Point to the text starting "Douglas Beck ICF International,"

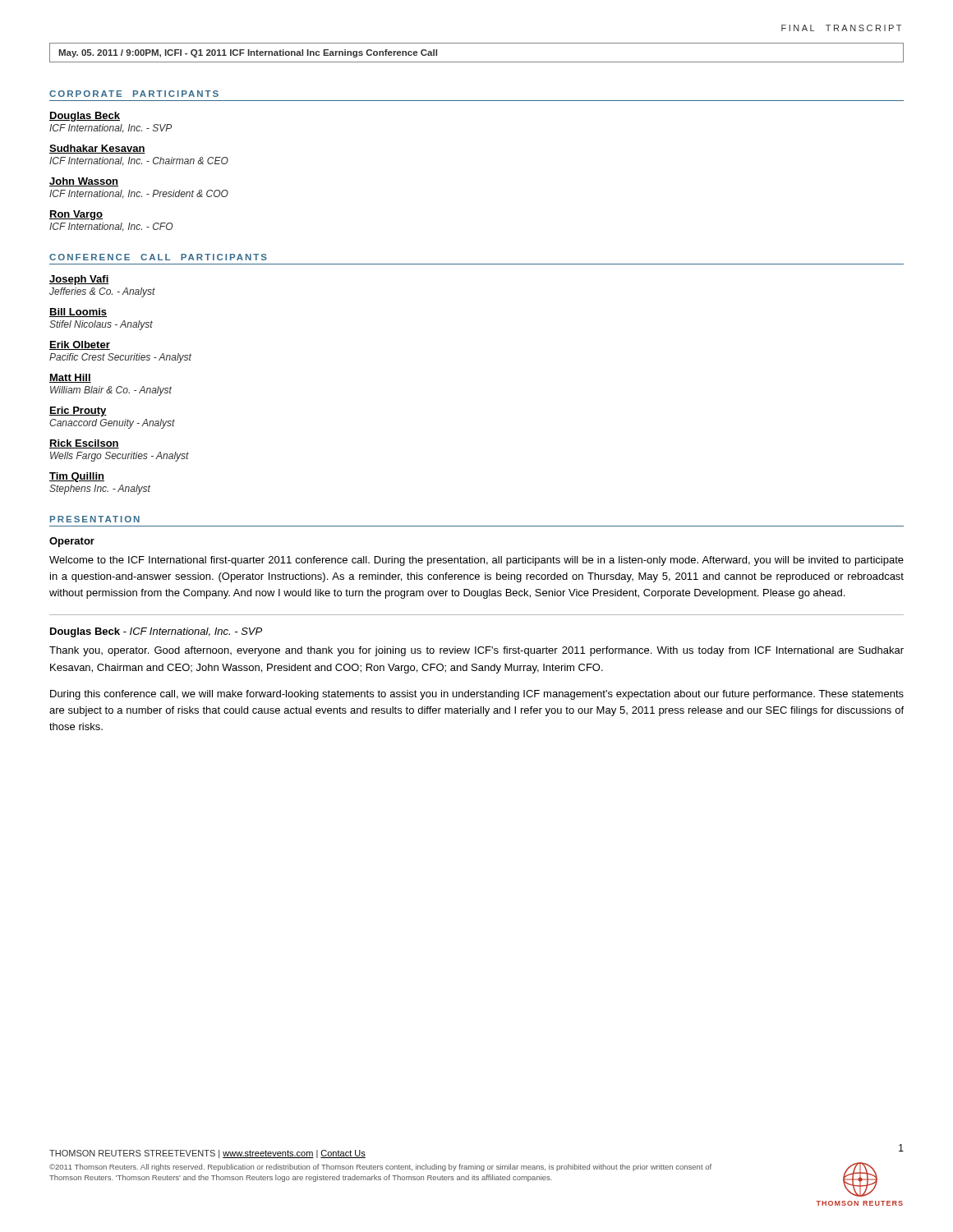pyautogui.click(x=85, y=117)
